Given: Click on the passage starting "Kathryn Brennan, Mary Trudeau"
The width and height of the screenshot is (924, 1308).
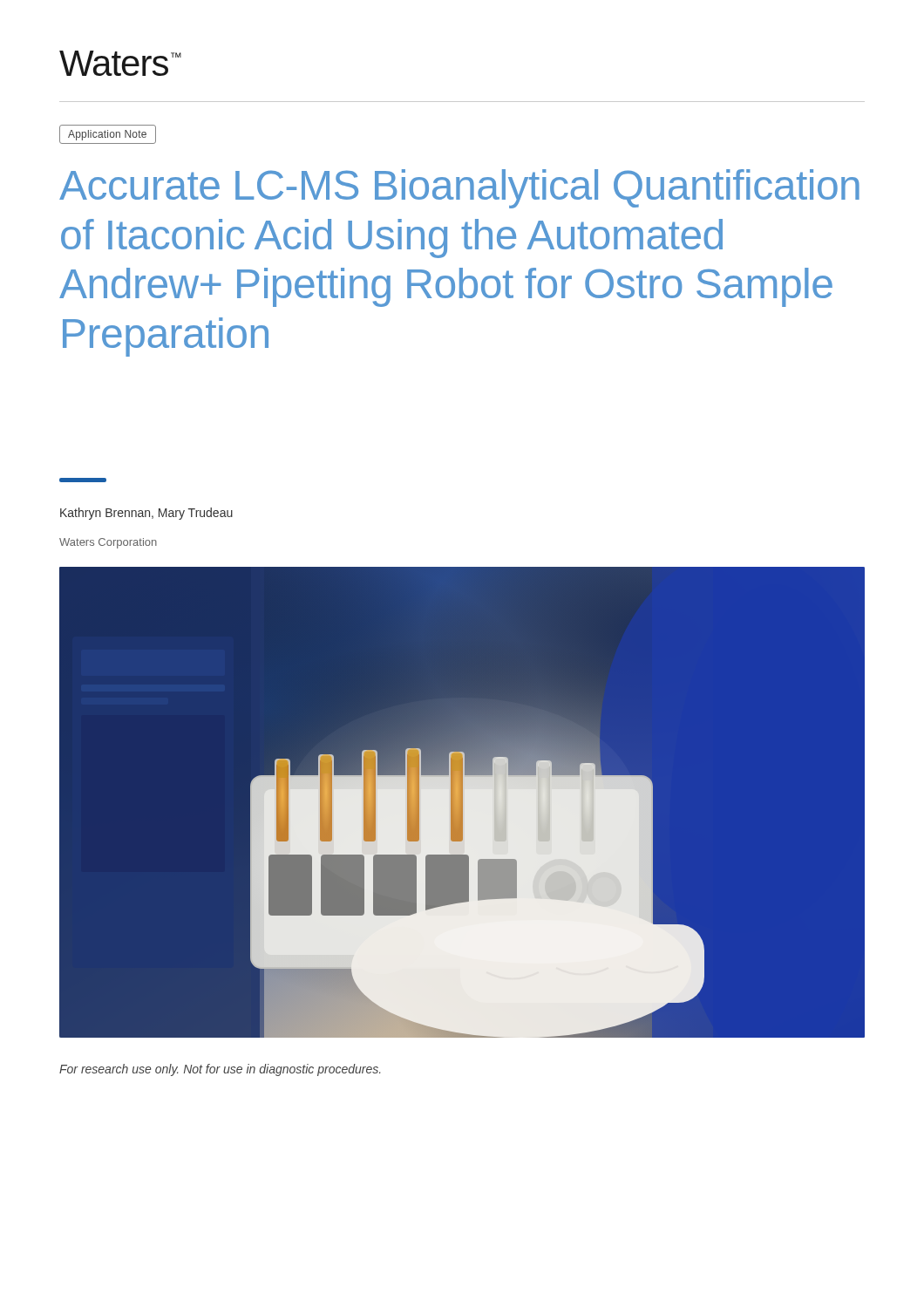Looking at the screenshot, I should 146,513.
